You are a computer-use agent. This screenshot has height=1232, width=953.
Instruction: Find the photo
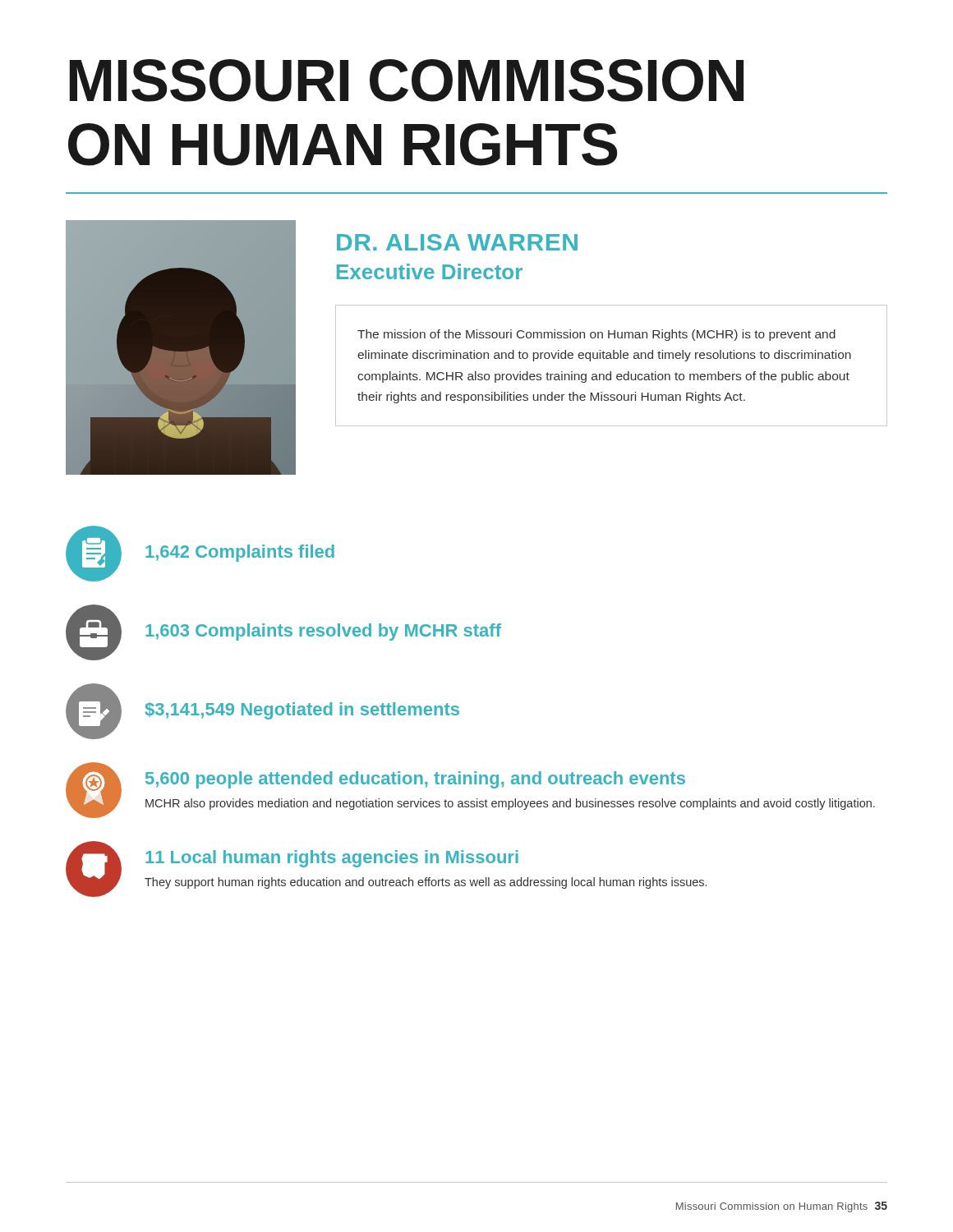coord(181,347)
